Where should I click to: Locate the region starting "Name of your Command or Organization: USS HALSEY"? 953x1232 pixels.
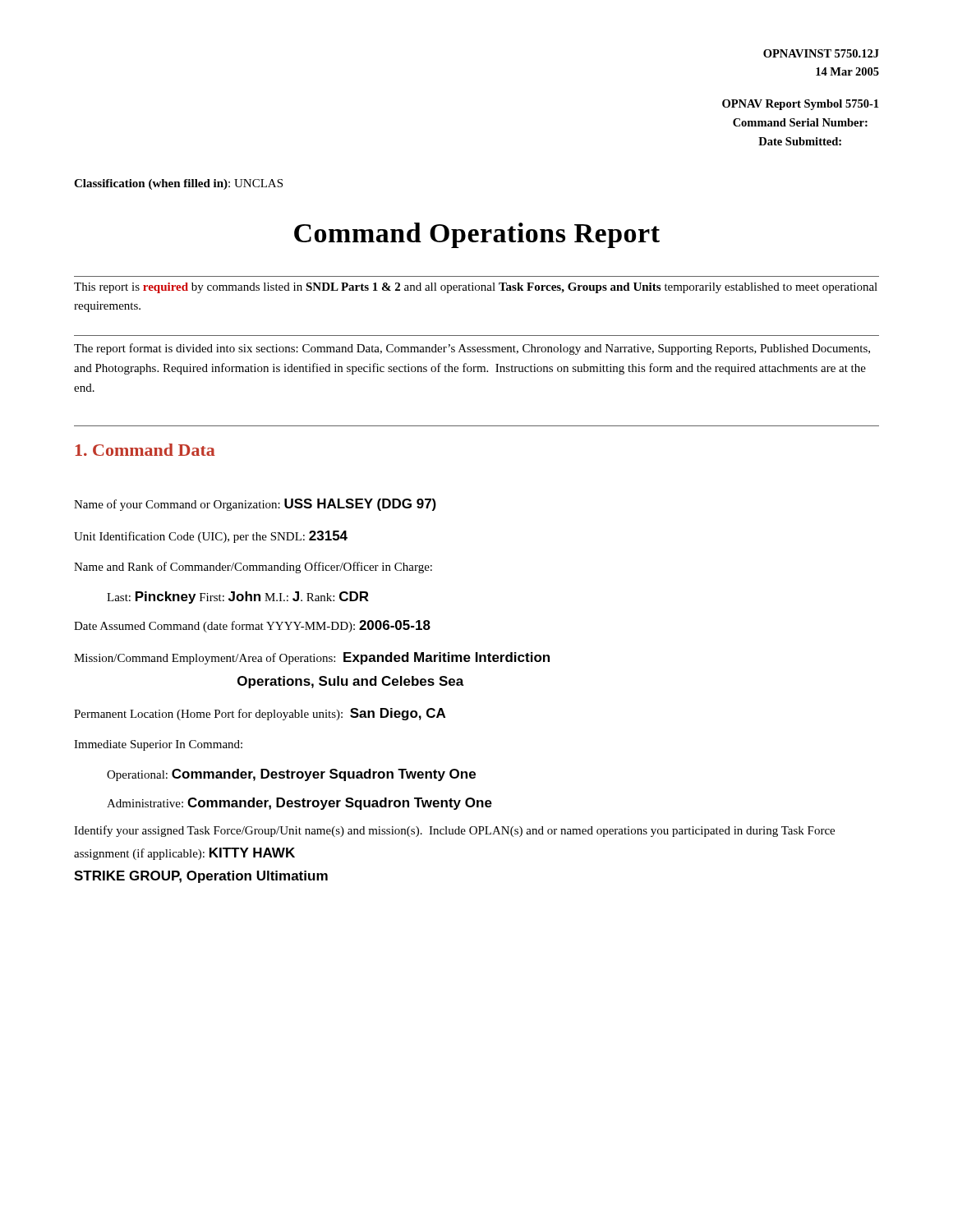(255, 504)
